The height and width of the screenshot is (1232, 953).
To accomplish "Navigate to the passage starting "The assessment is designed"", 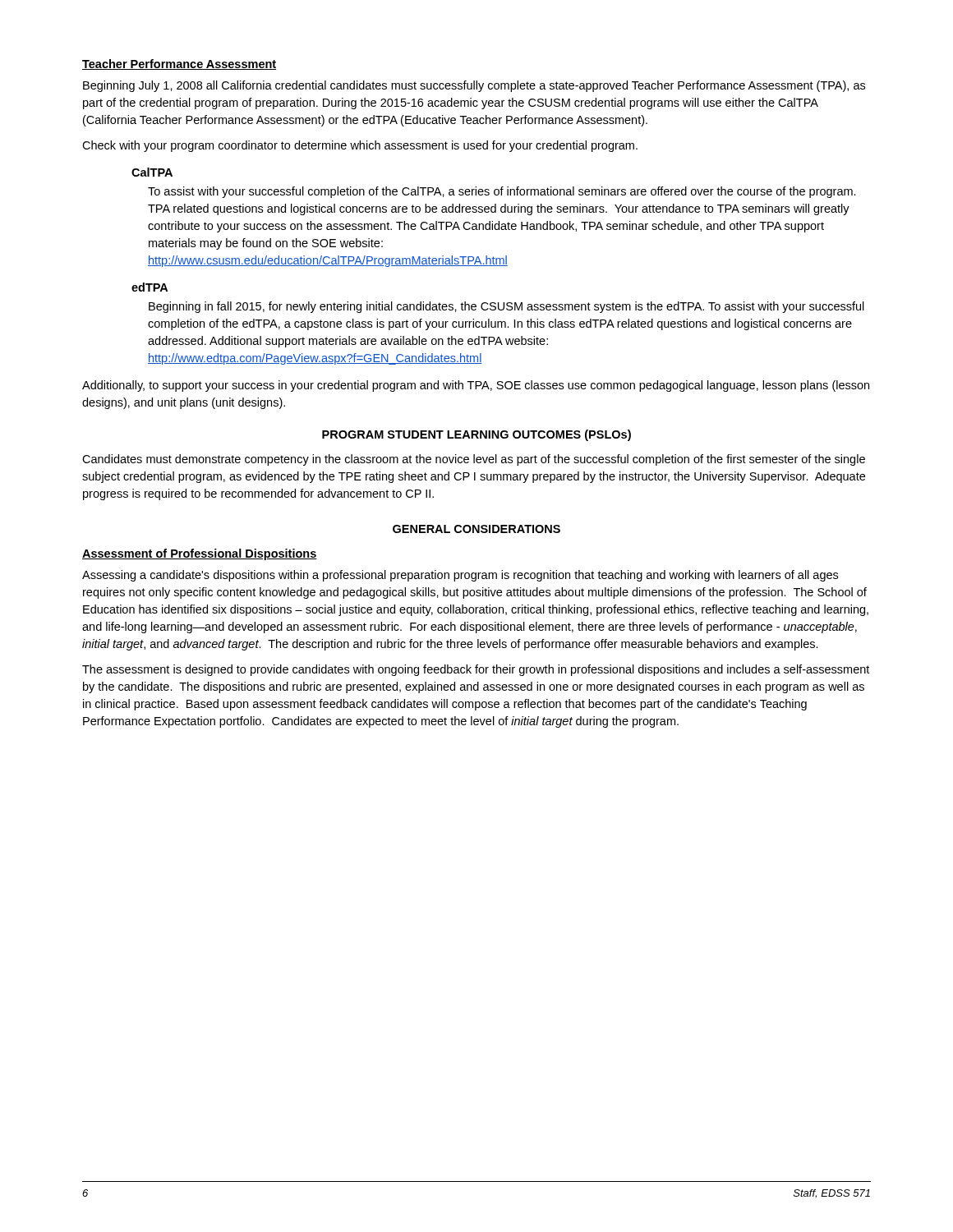I will click(x=476, y=696).
